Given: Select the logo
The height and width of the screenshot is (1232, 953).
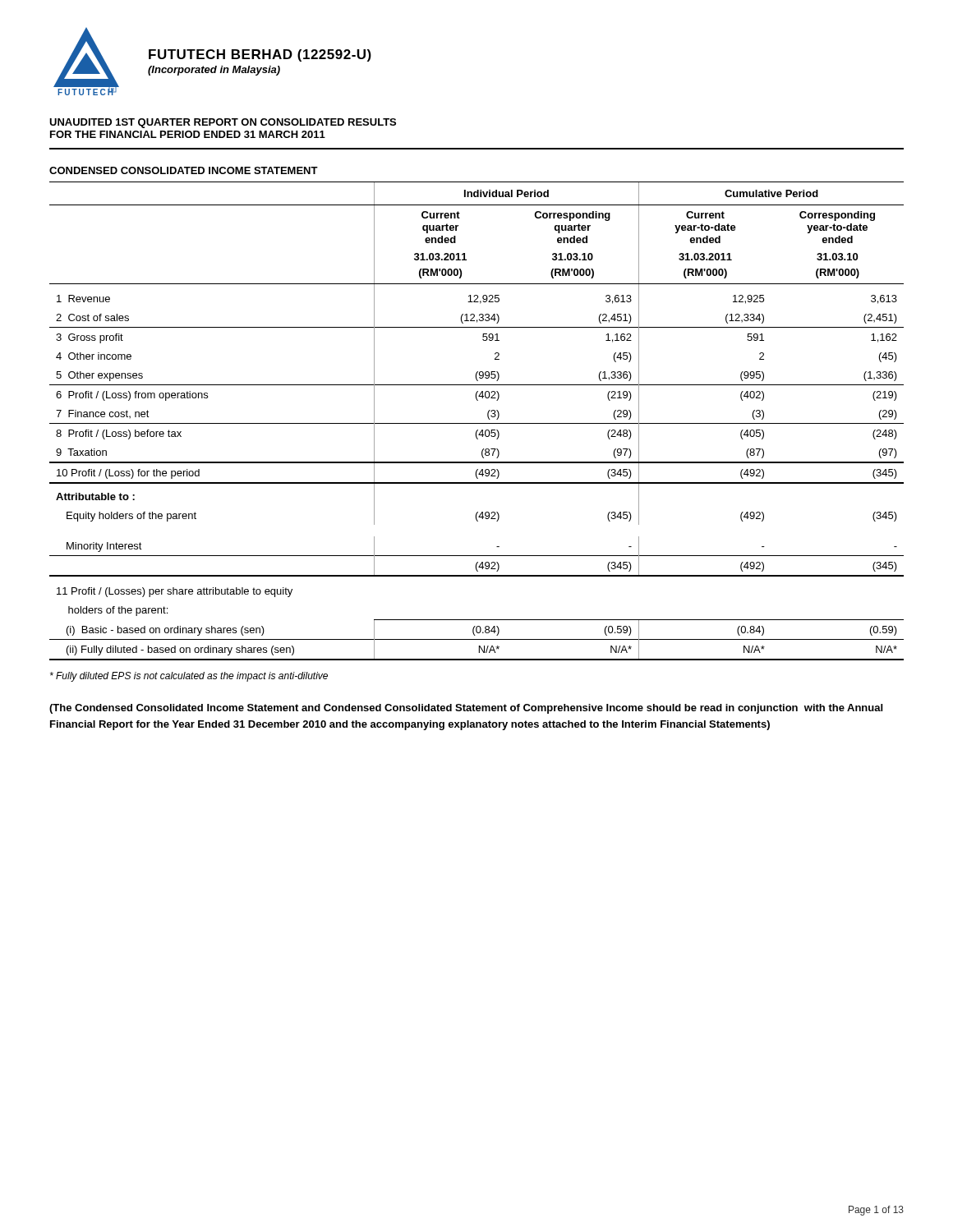Looking at the screenshot, I should pos(86,61).
